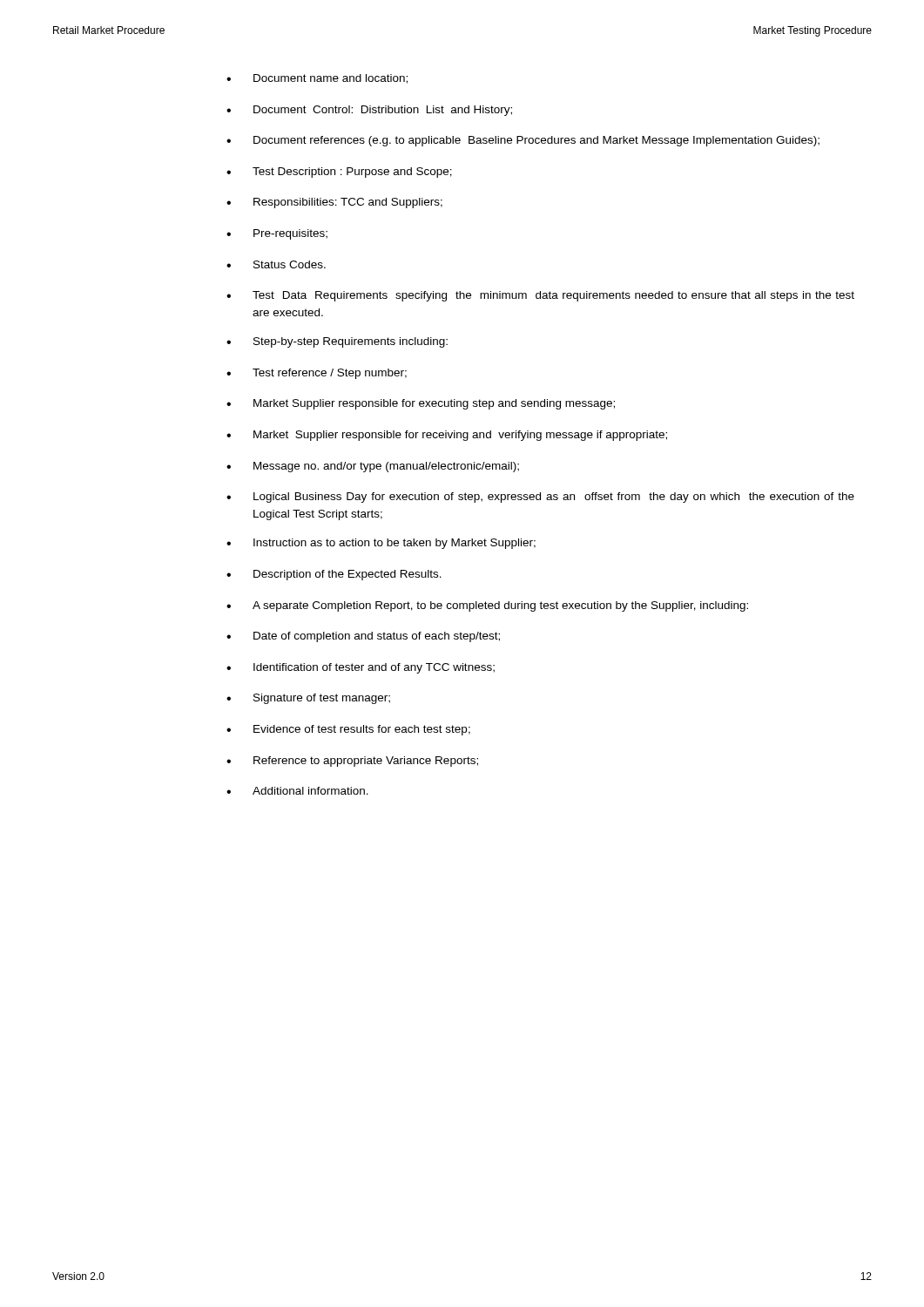This screenshot has height=1307, width=924.
Task: Navigate to the passage starting "• A separate"
Action: tap(540, 606)
